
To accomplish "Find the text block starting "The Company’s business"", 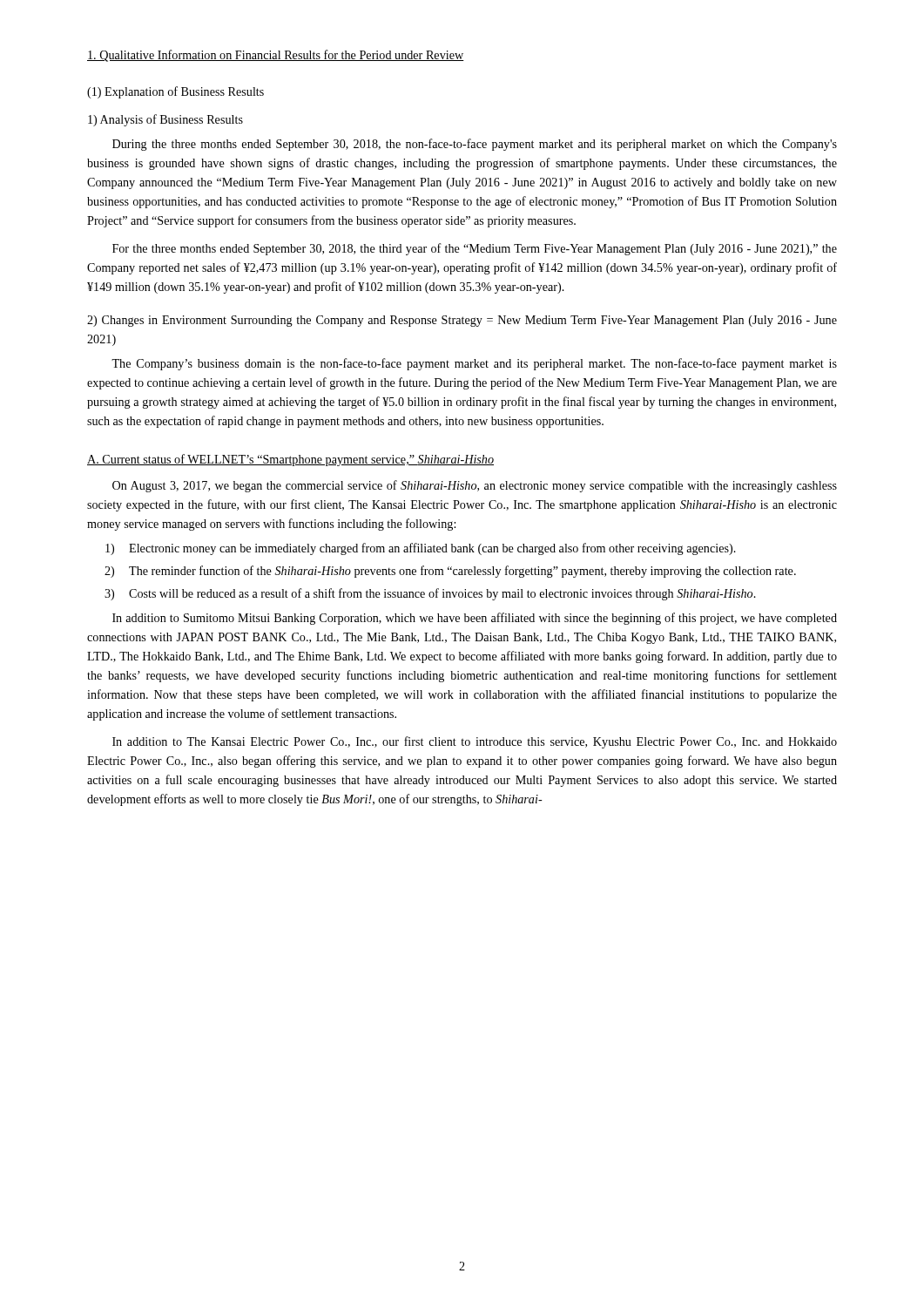I will (x=462, y=392).
